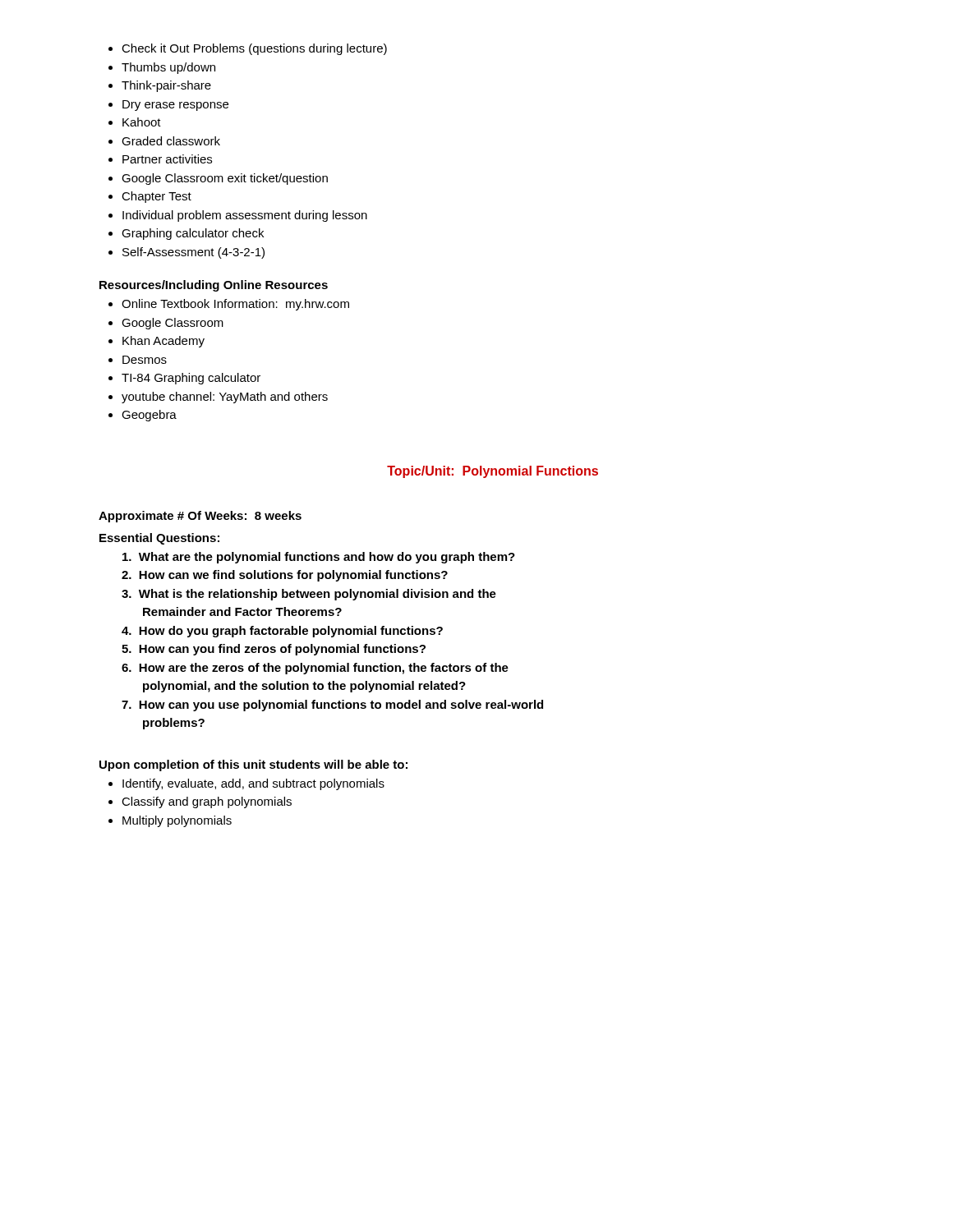Image resolution: width=953 pixels, height=1232 pixels.
Task: Click the passage that begins "5. How can"
Action: click(x=274, y=648)
